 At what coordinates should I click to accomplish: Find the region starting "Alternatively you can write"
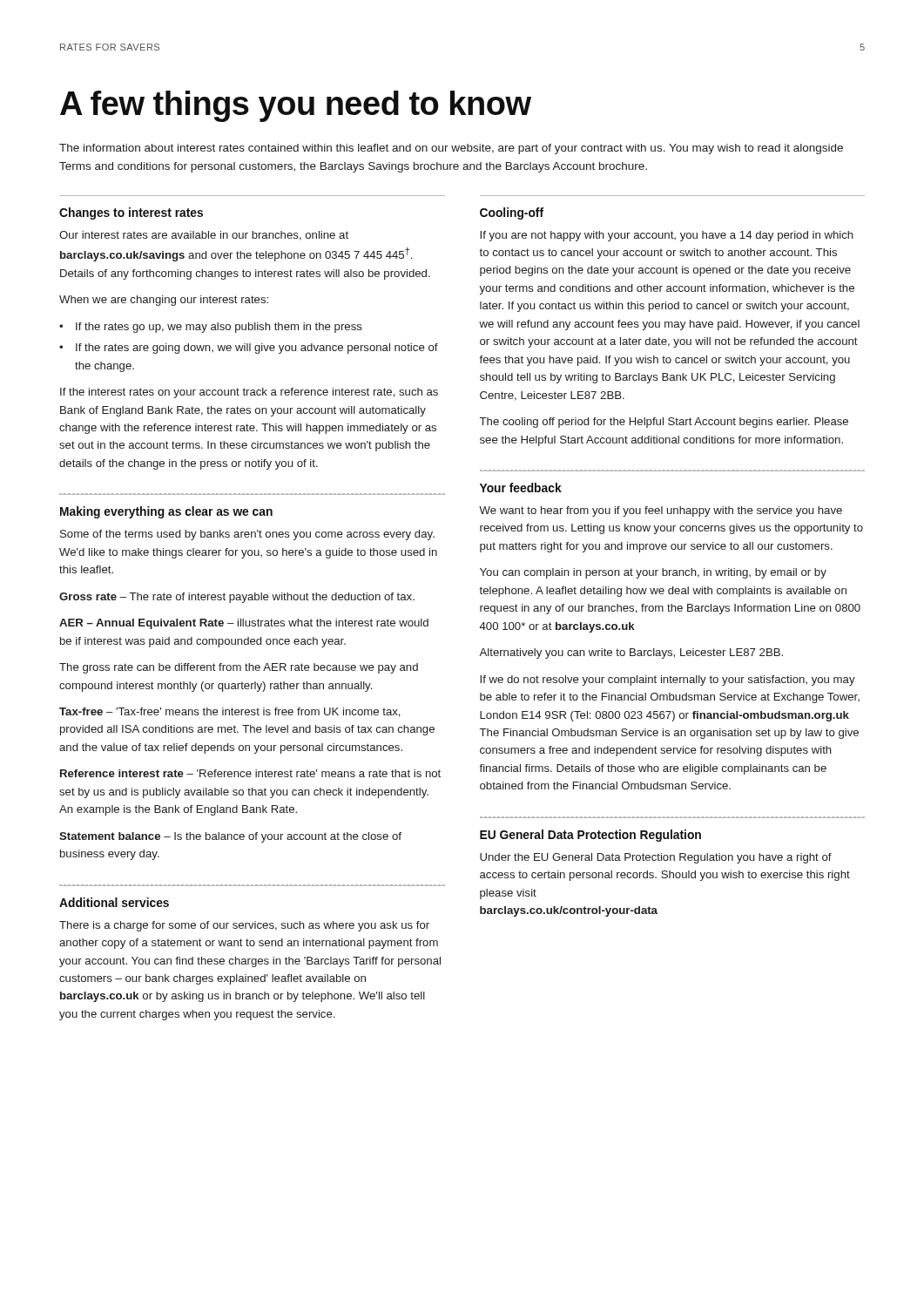(x=632, y=652)
